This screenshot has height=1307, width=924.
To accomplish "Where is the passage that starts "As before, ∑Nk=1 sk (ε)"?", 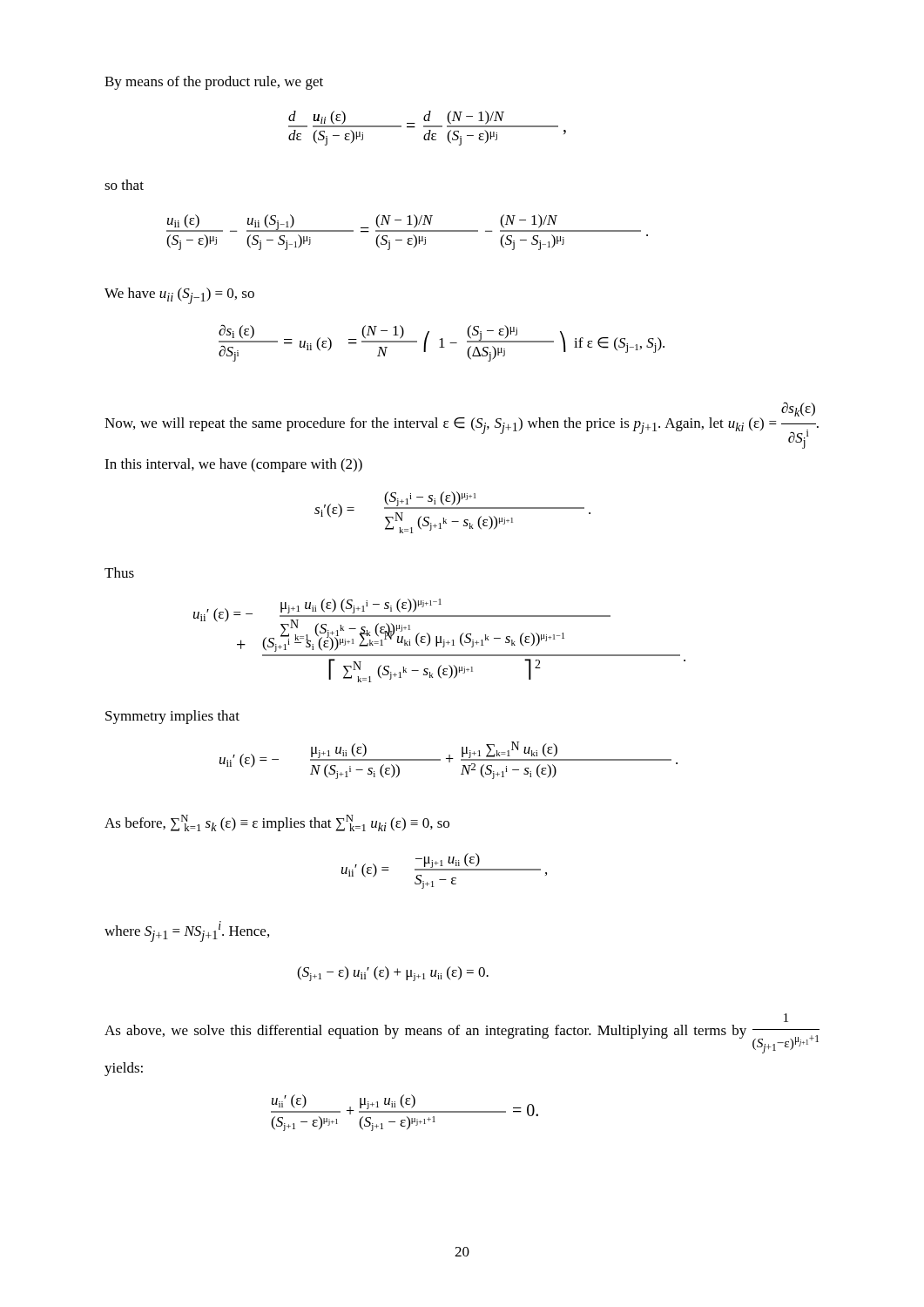I will 277,823.
